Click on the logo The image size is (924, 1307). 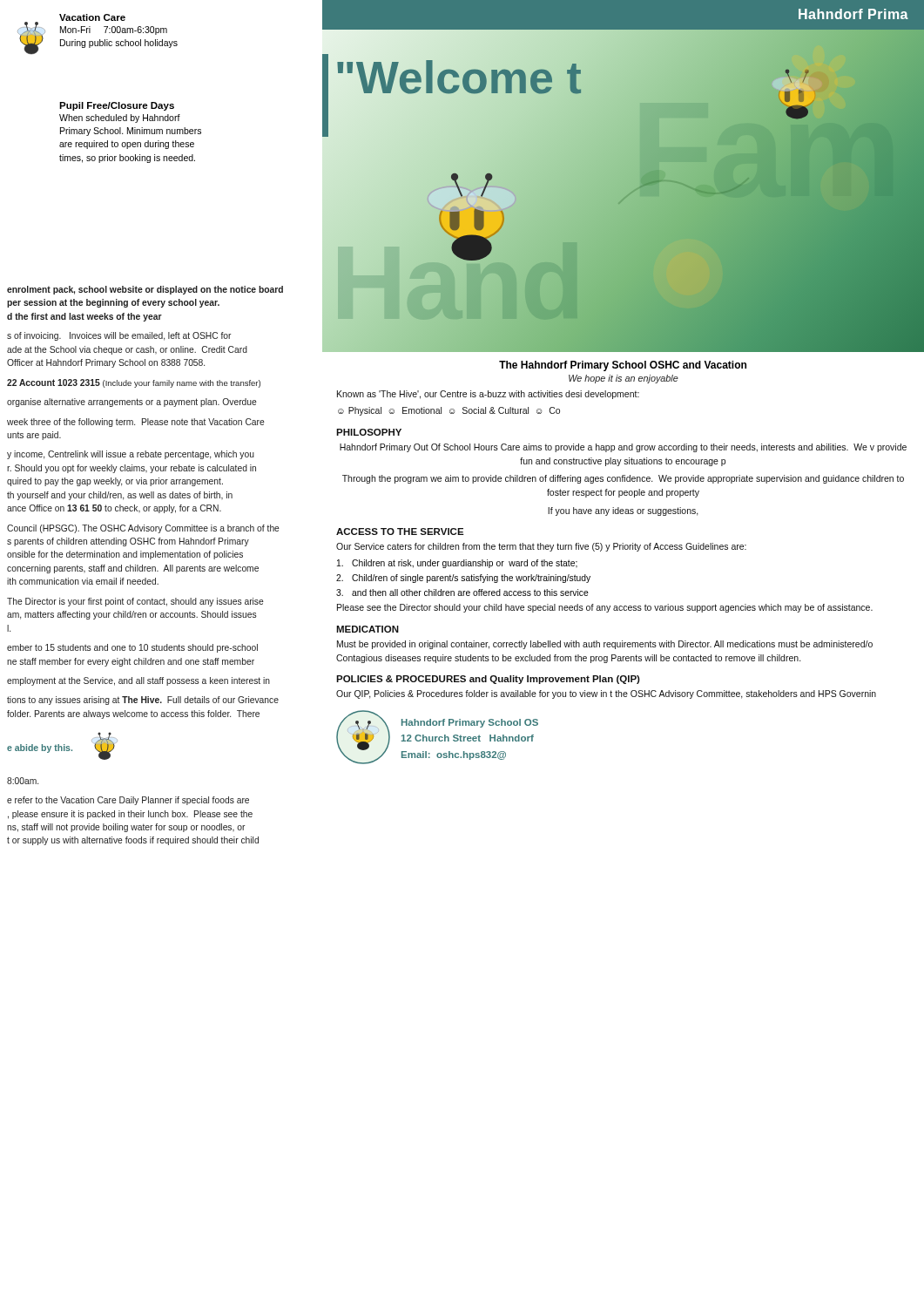(x=363, y=738)
